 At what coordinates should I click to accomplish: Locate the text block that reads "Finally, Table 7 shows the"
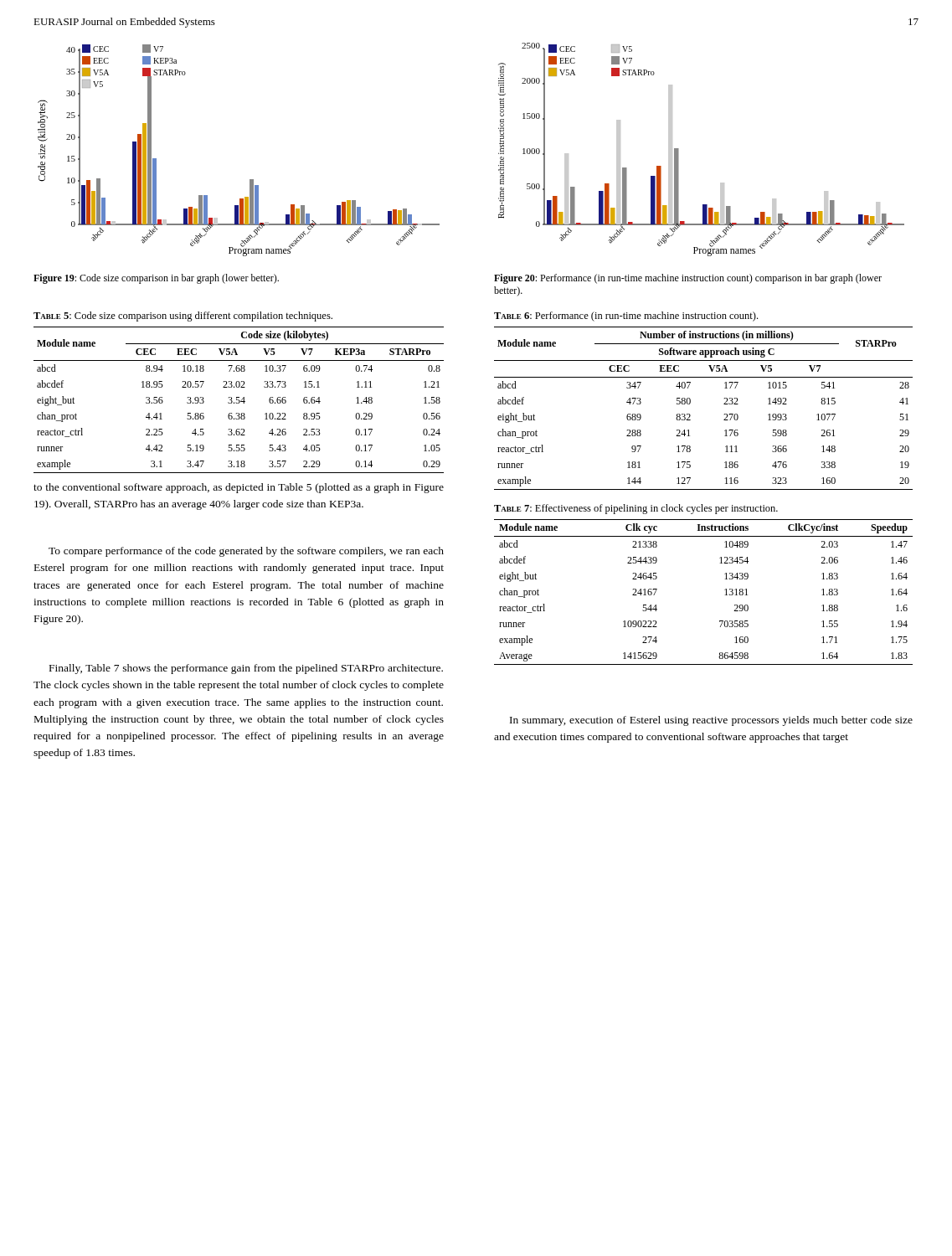click(x=239, y=710)
